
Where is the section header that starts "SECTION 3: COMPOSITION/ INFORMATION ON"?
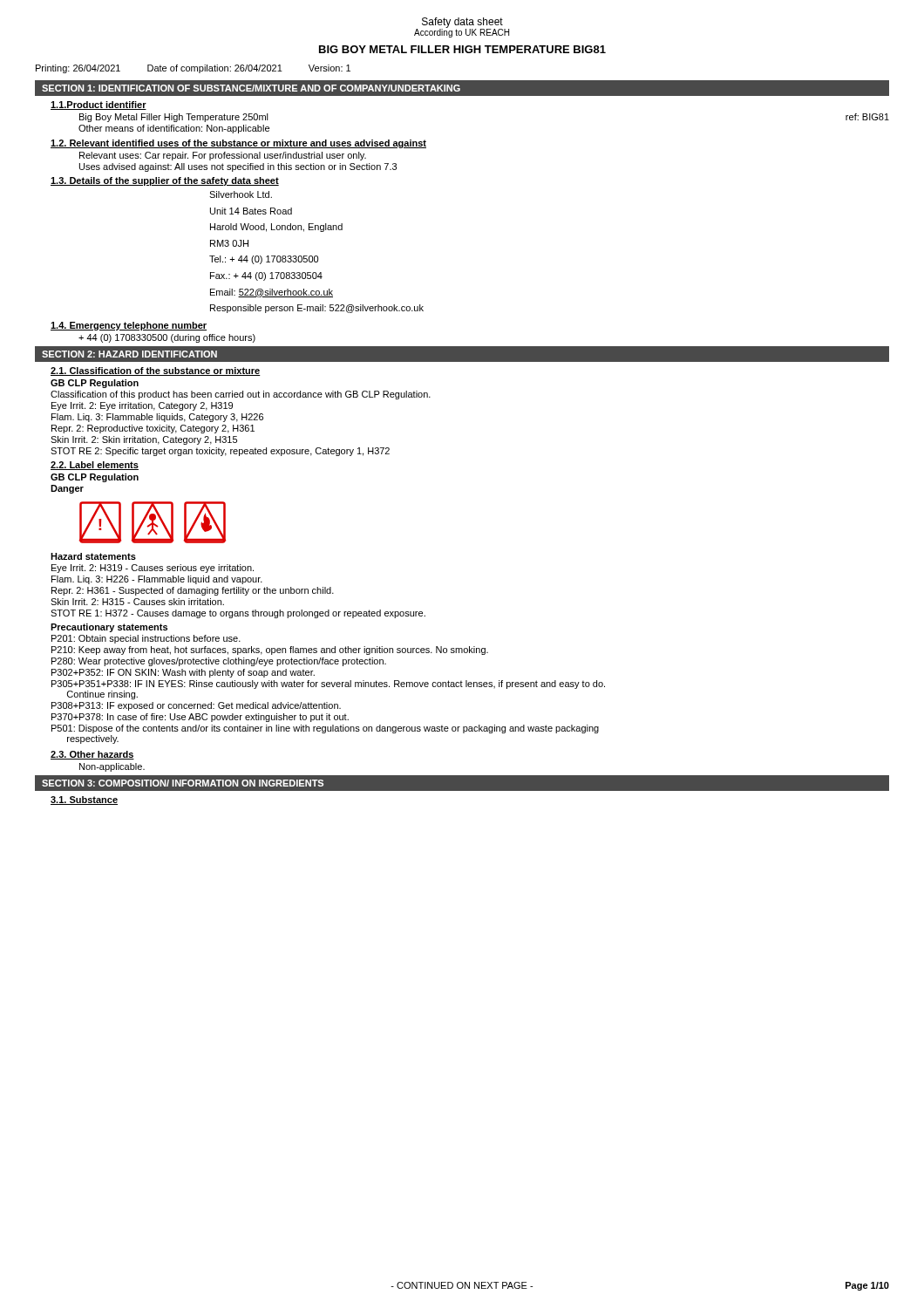(183, 783)
